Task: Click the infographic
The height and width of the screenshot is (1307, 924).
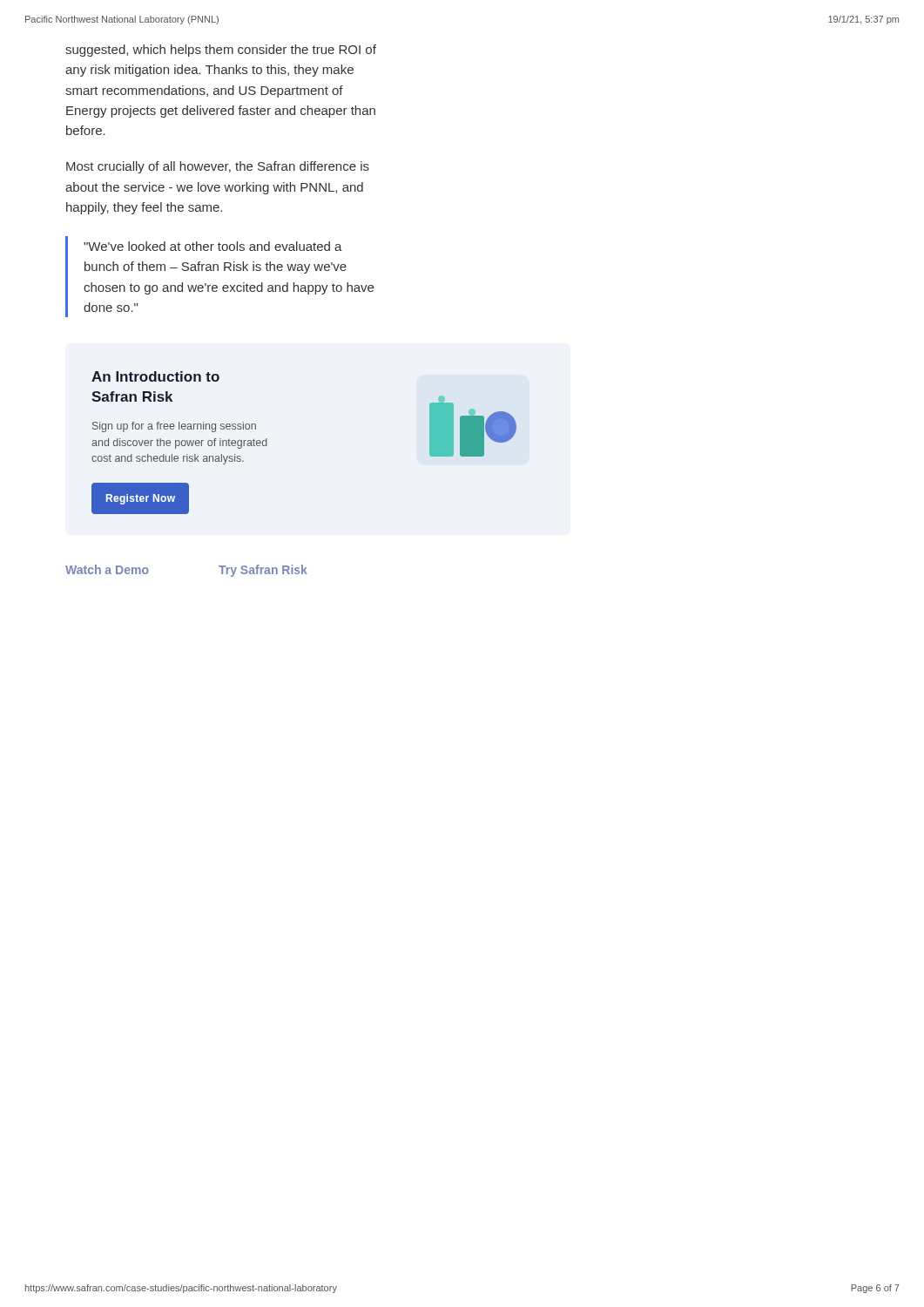Action: (318, 439)
